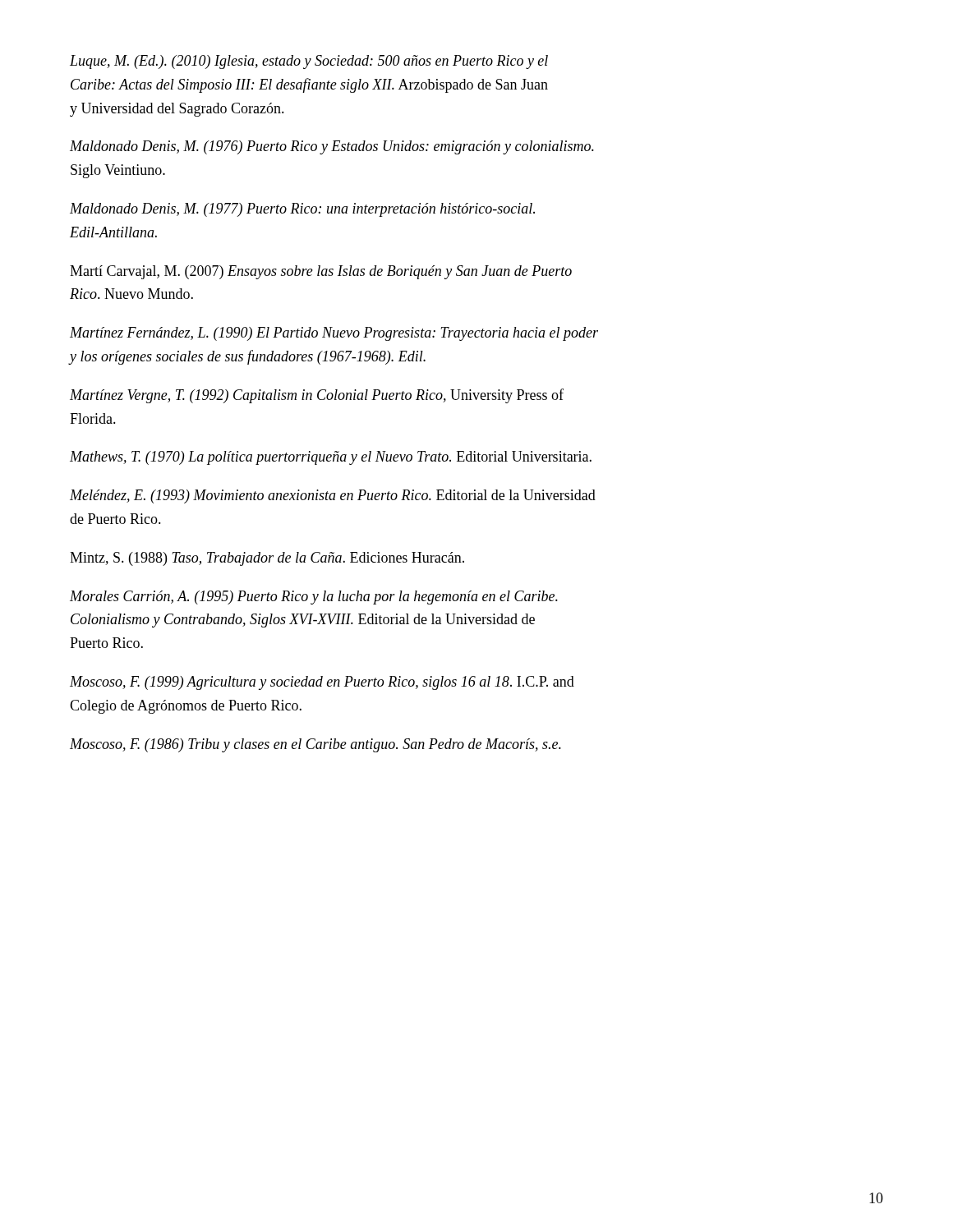Viewport: 953px width, 1232px height.
Task: Locate the text starting "Luque, M. (Ed.). (2010) Iglesia, estado y"
Action: click(x=476, y=85)
